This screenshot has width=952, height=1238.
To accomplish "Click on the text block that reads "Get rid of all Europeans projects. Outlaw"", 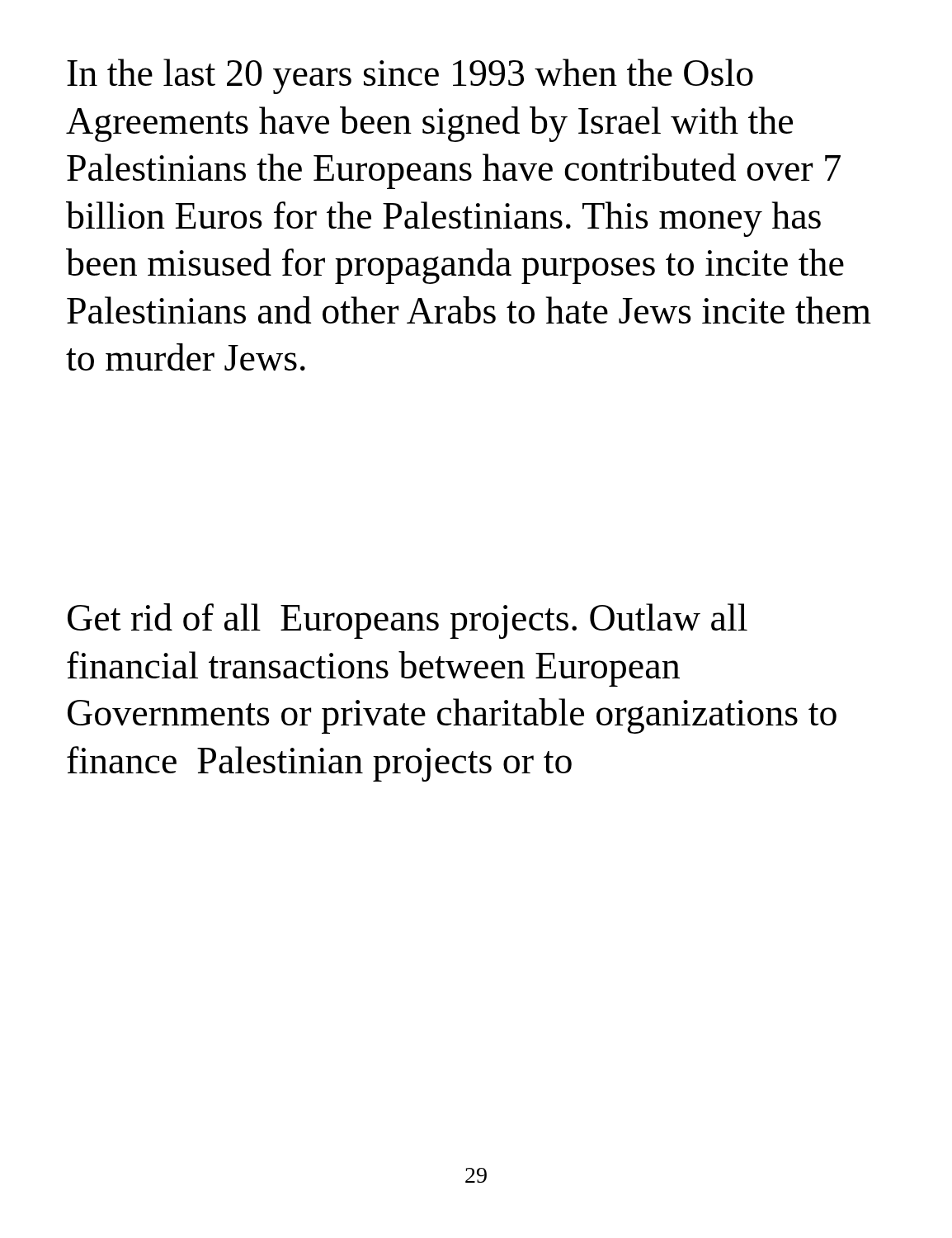I will click(452, 689).
